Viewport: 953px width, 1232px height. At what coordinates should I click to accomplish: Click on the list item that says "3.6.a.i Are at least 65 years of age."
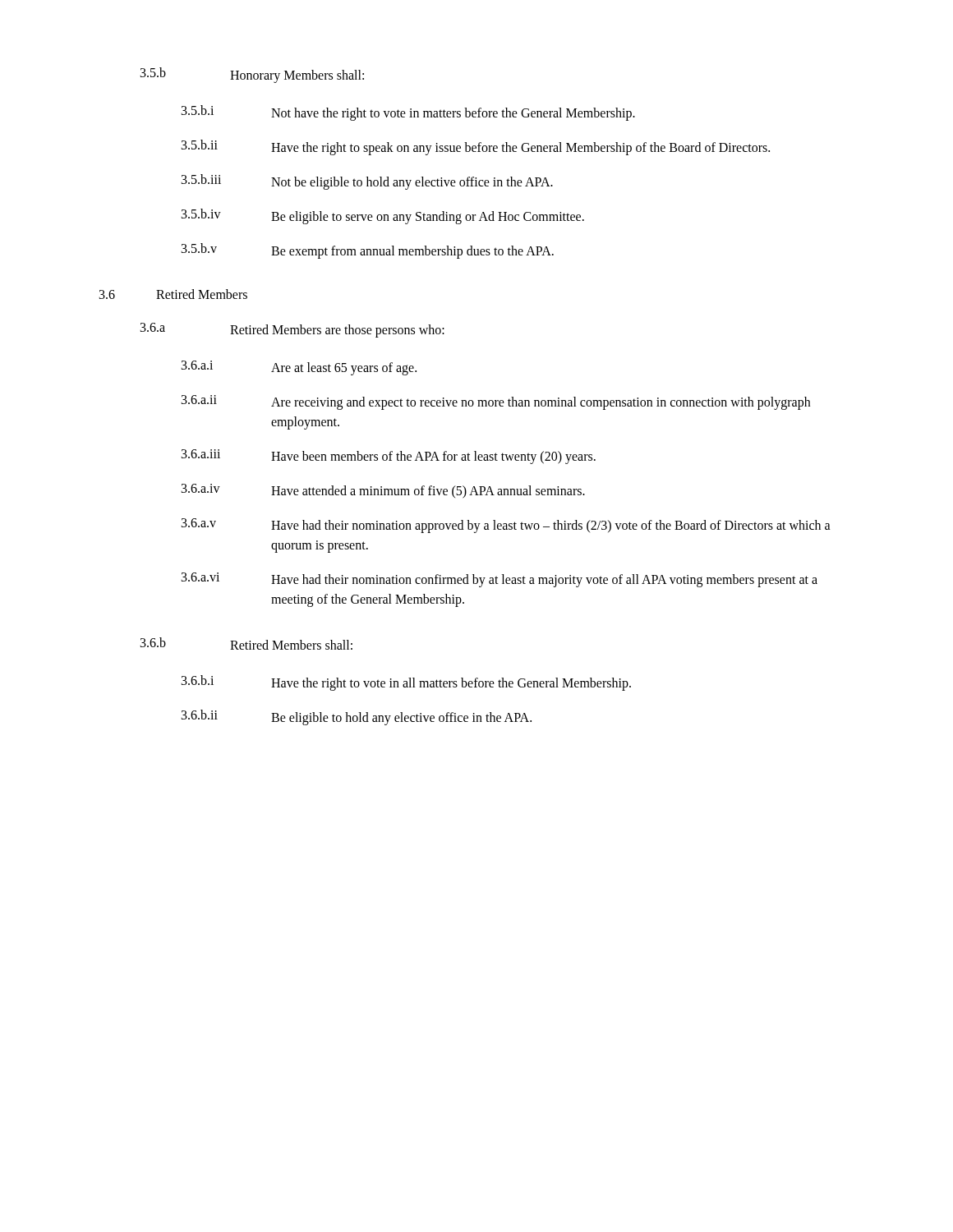299,368
